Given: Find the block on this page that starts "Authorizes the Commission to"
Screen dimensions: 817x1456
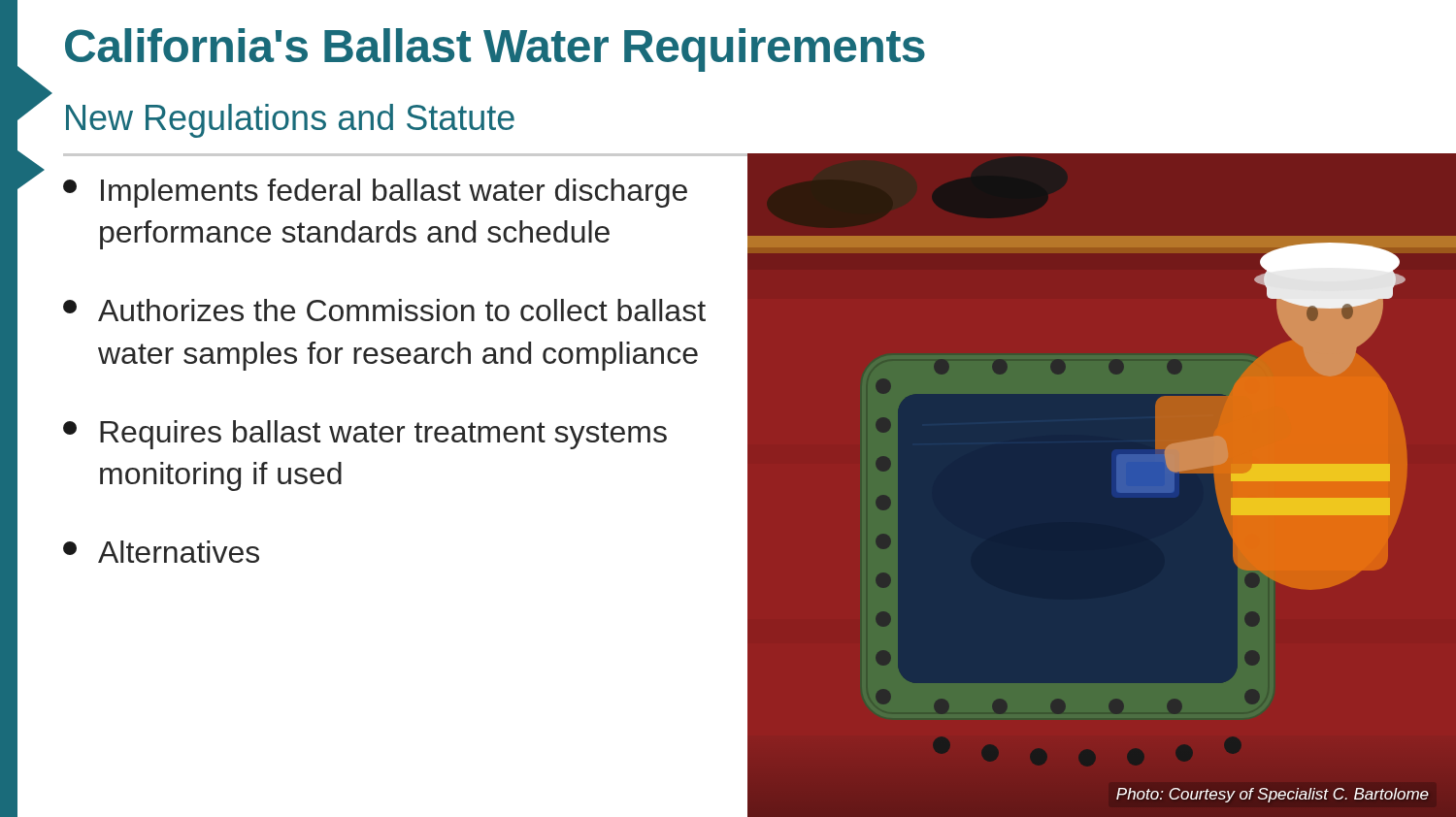Looking at the screenshot, I should tap(403, 332).
